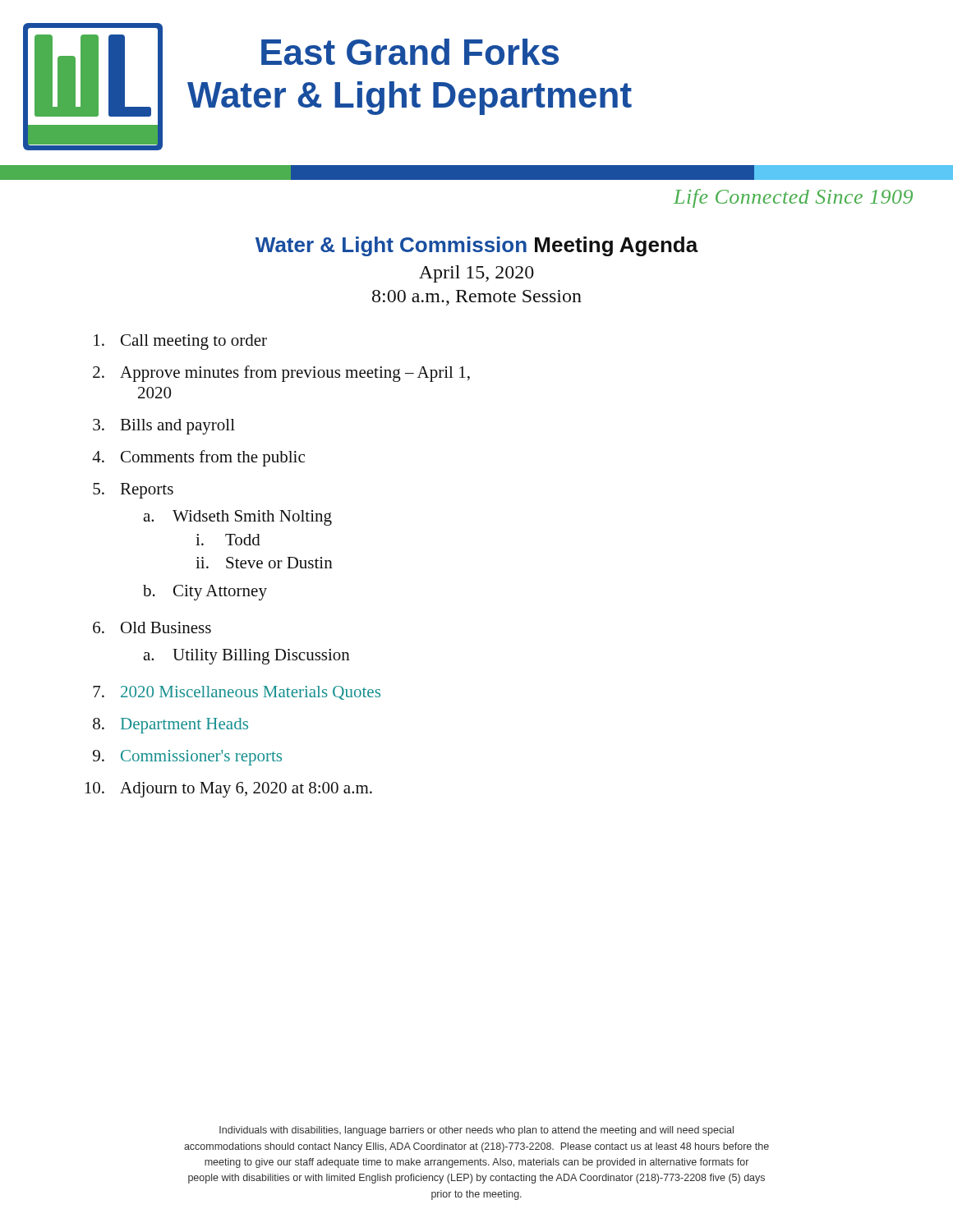The image size is (953, 1232).
Task: Point to the passage starting "9. Commissioner's reports"
Action: coord(187,758)
